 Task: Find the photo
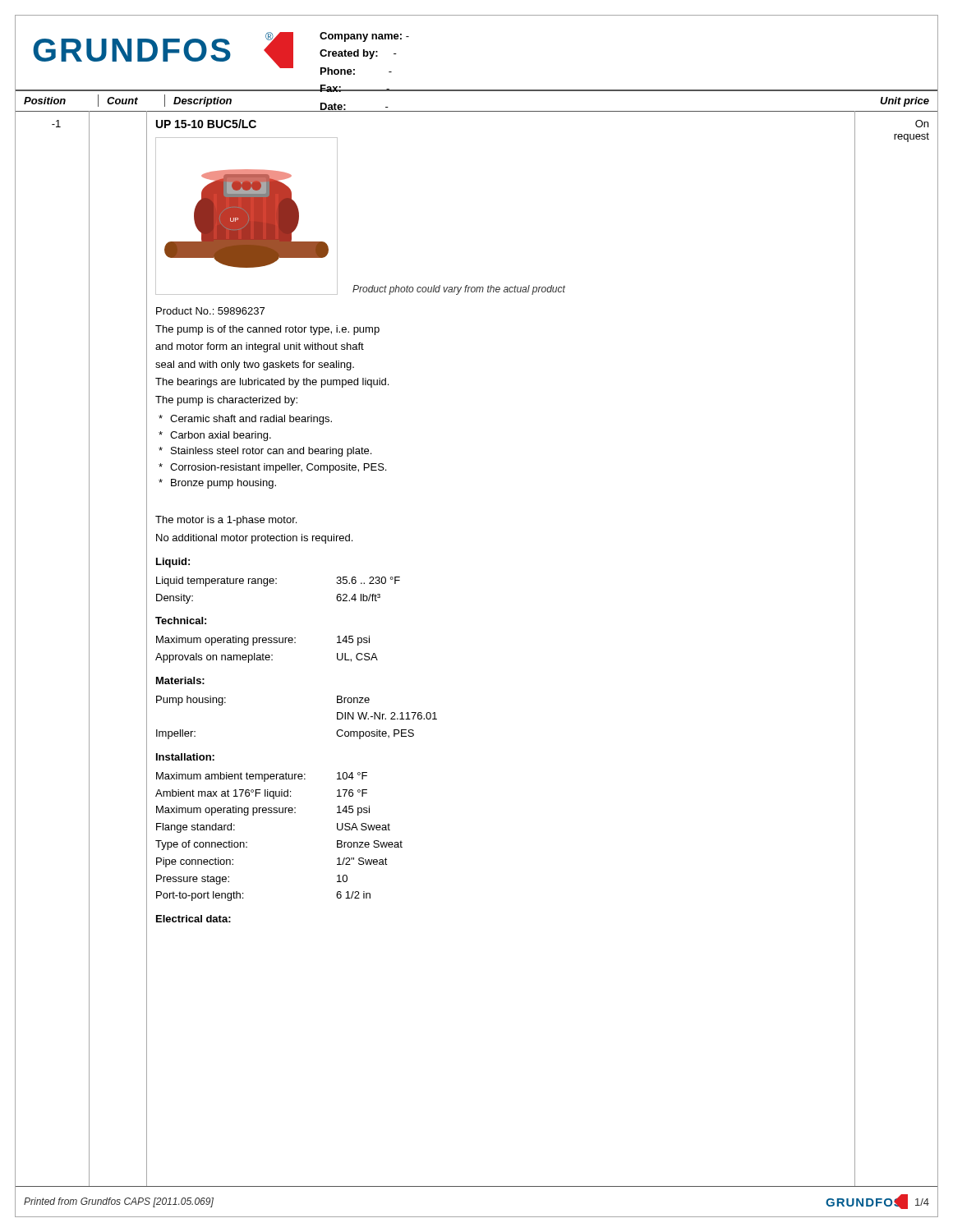point(246,216)
